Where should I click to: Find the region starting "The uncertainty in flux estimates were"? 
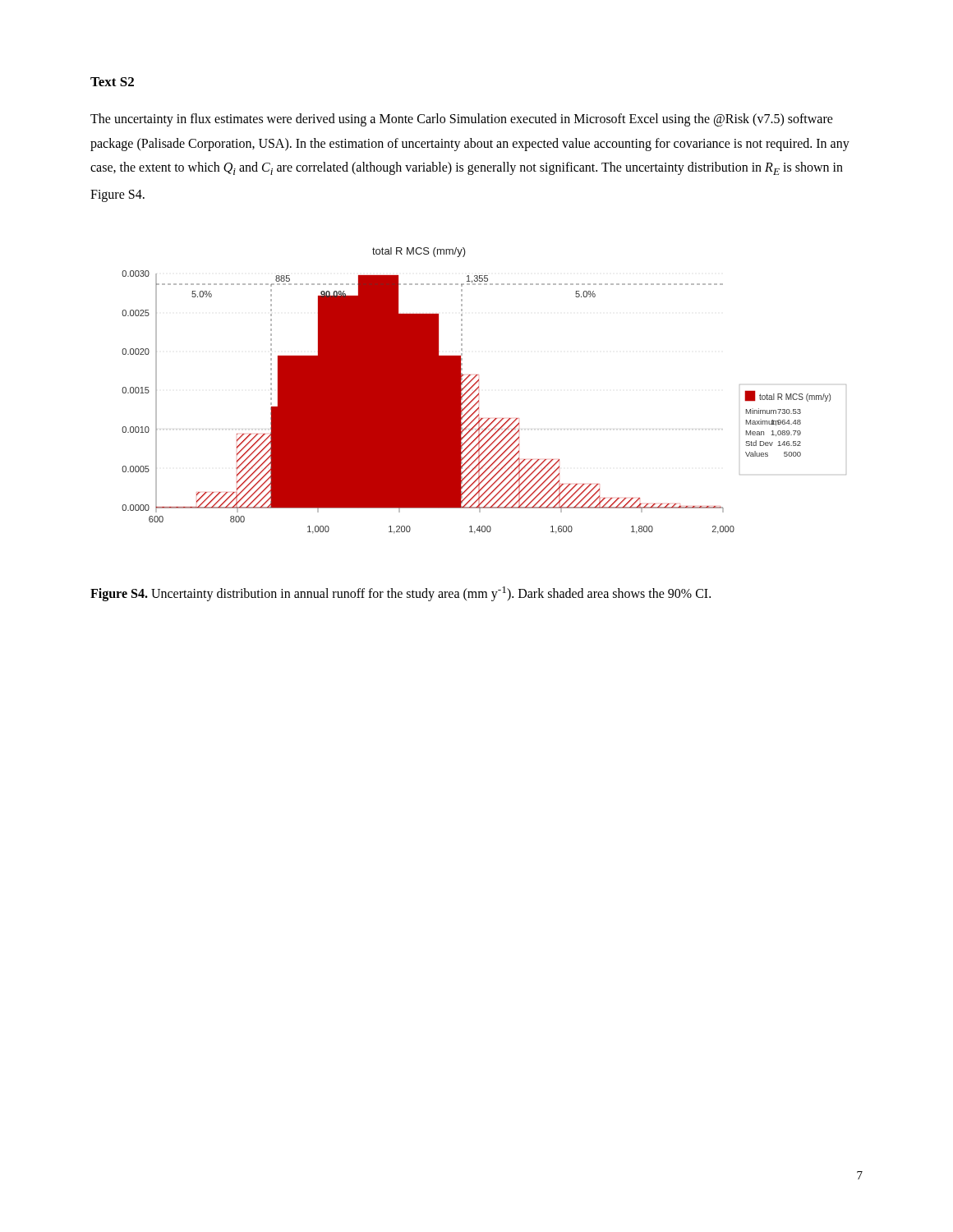470,157
